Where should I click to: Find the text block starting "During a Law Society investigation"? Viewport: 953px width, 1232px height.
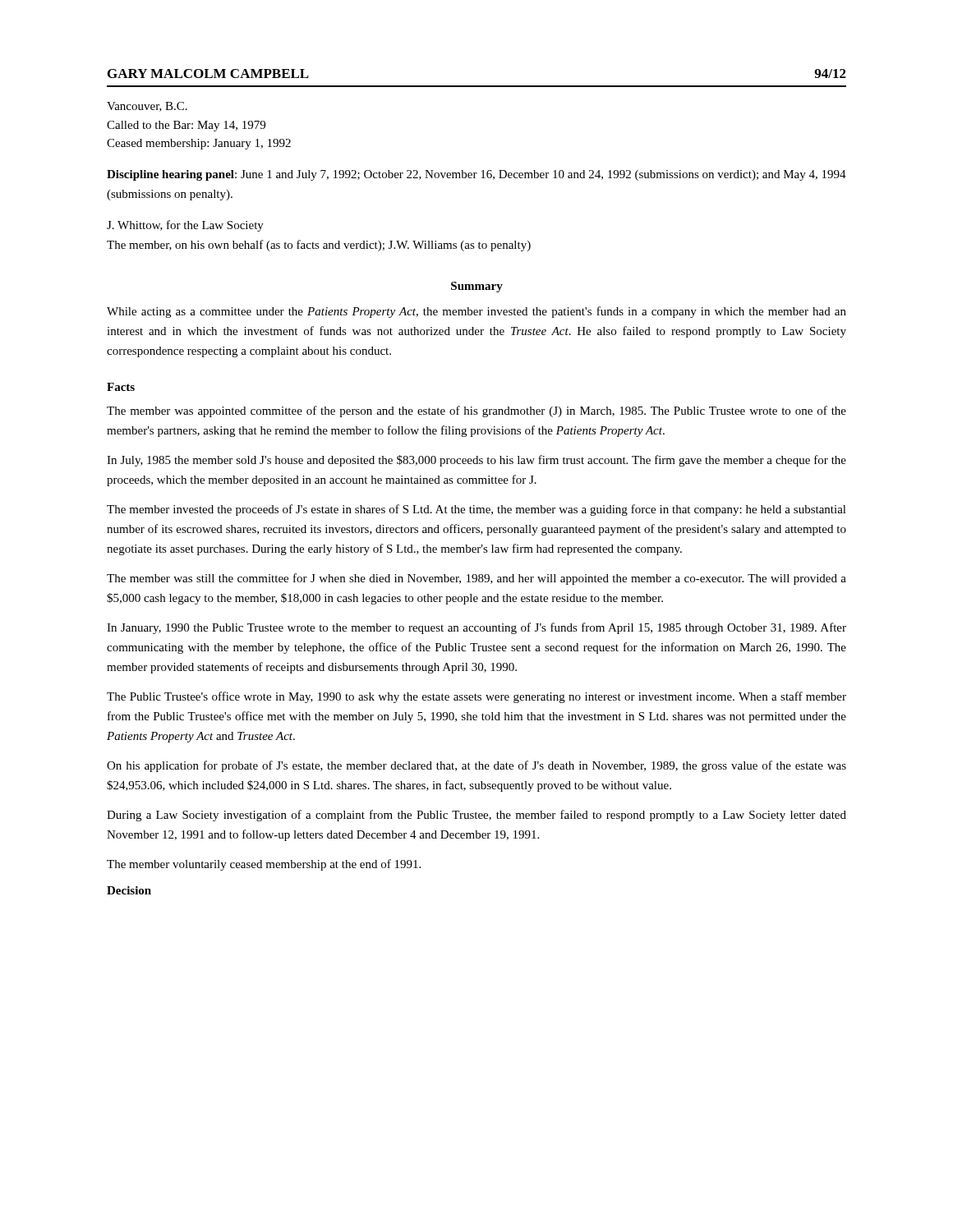pos(476,824)
